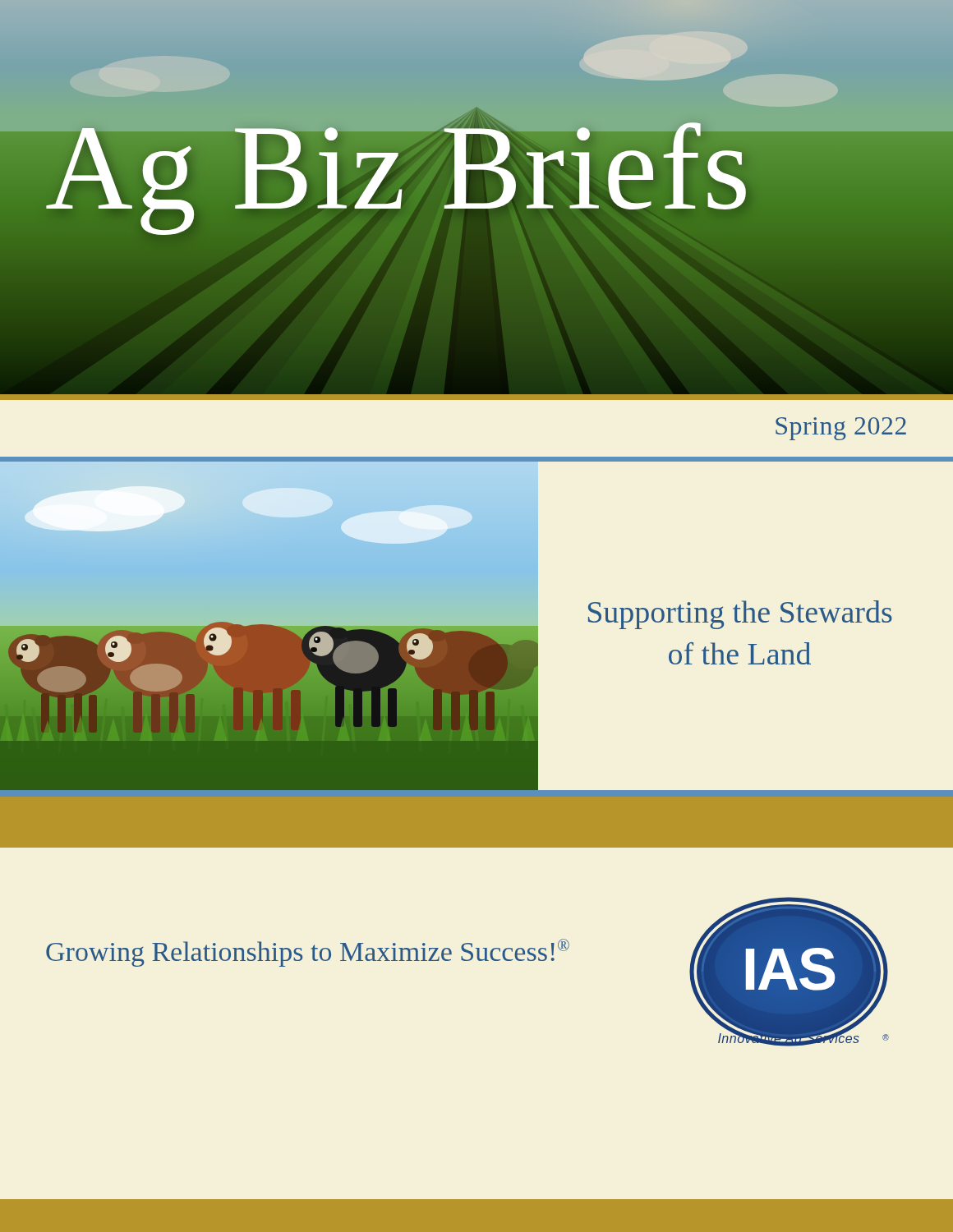Where does it say "Spring 2022"?
The width and height of the screenshot is (953, 1232).
(x=841, y=425)
